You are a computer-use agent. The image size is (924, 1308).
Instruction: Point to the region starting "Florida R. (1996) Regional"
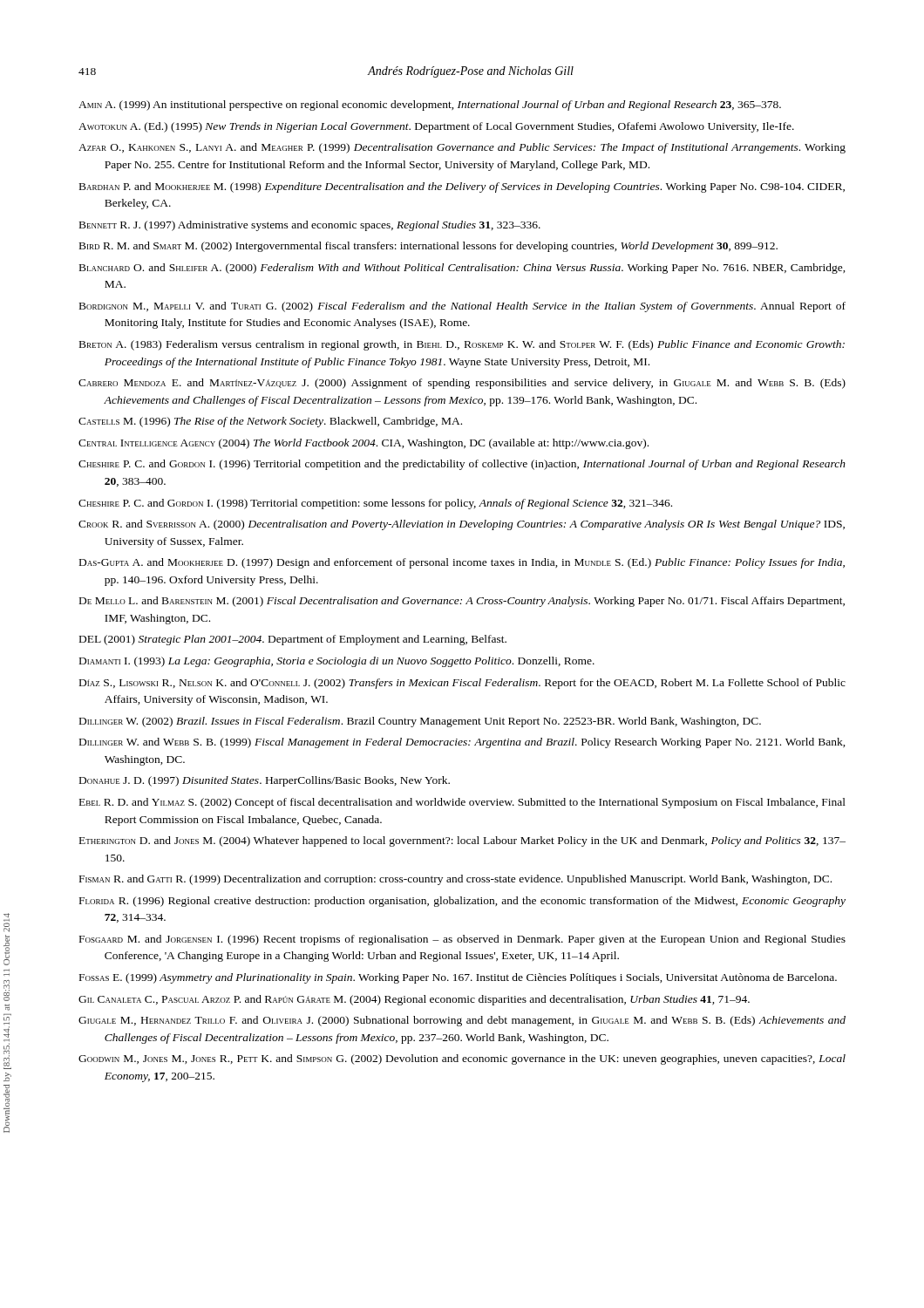click(x=462, y=909)
